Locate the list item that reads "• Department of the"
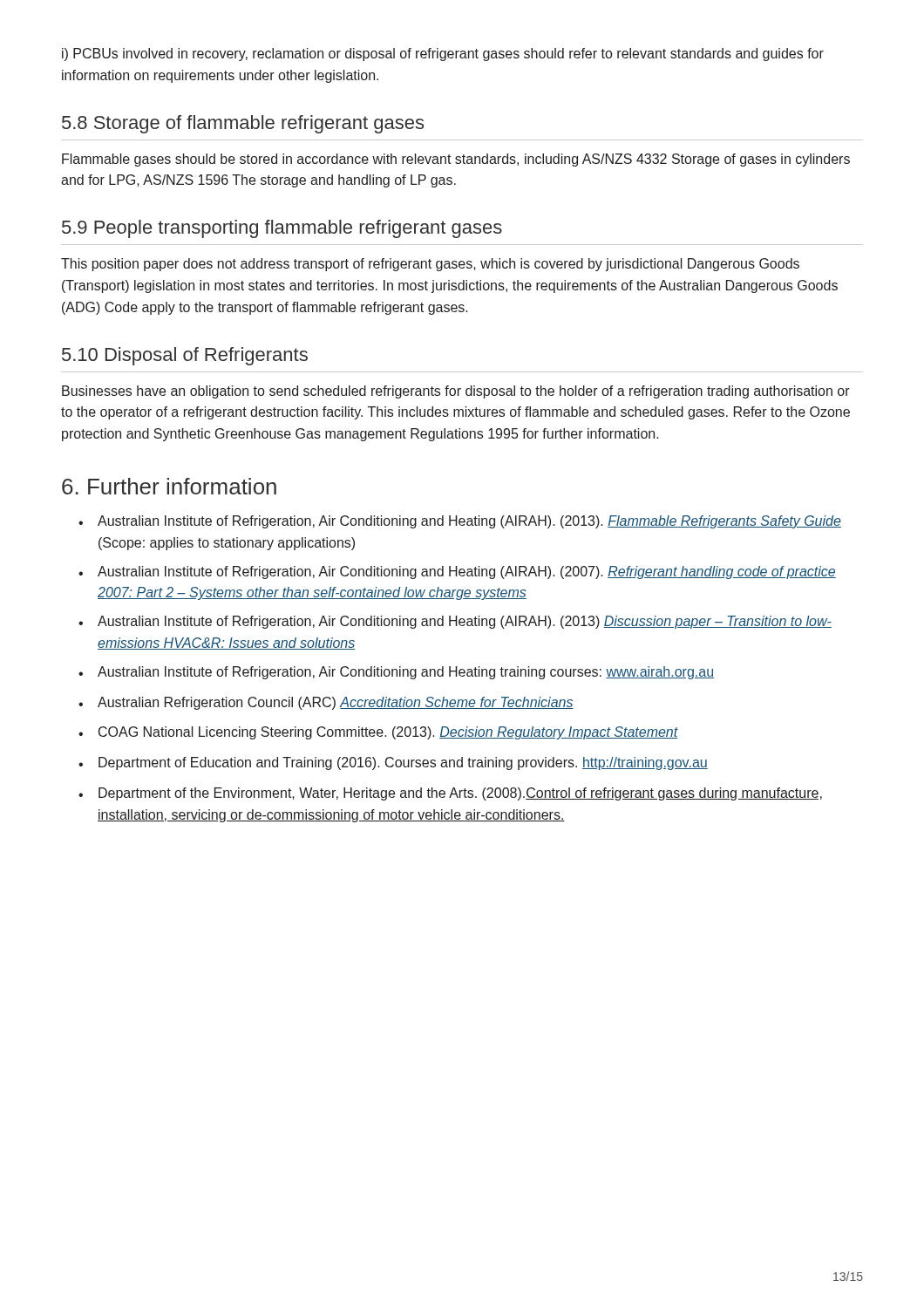Screen dimensions: 1308x924 coord(471,805)
